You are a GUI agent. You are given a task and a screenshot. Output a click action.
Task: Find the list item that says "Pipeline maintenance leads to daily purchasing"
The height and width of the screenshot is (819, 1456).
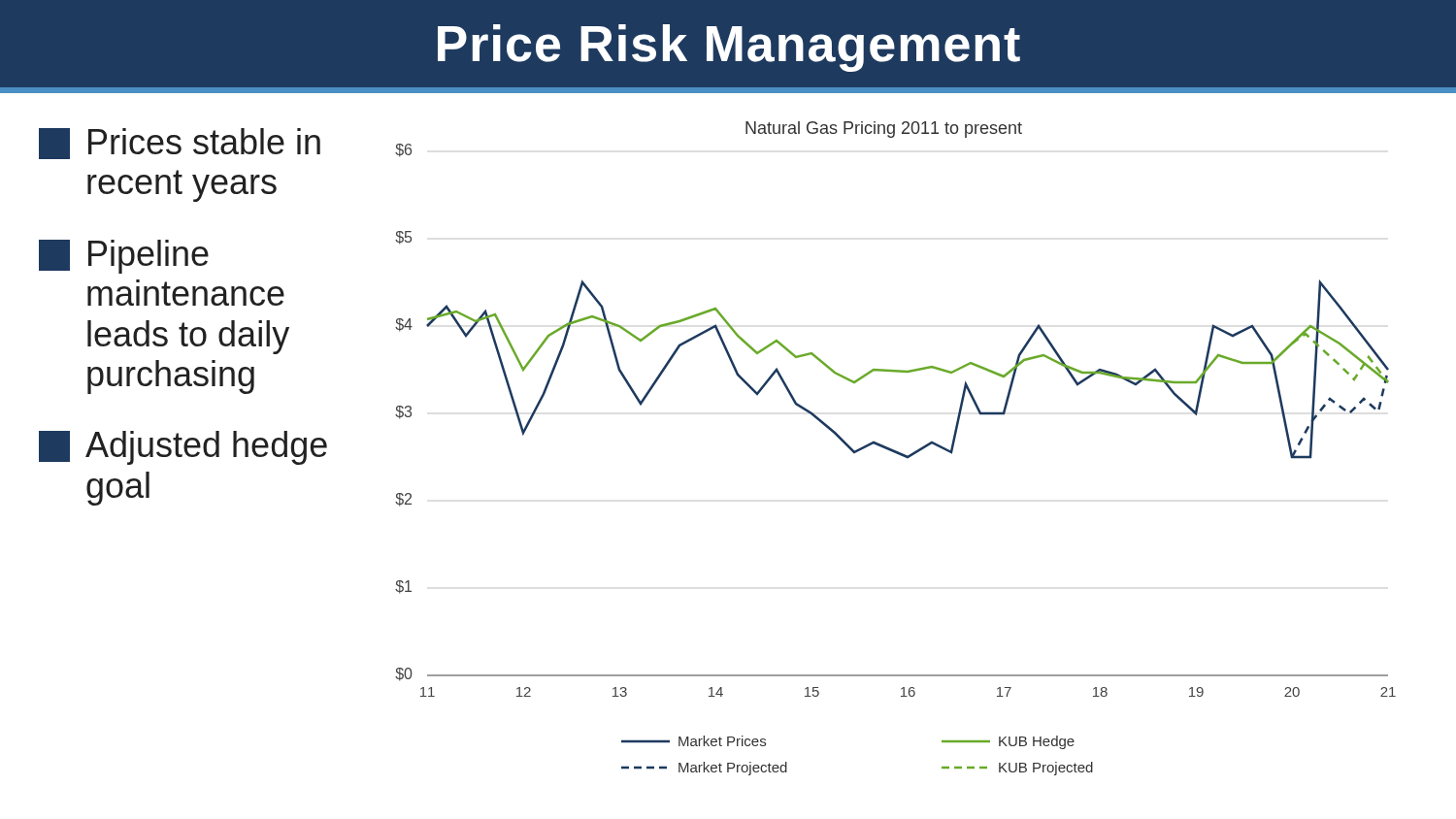point(189,314)
